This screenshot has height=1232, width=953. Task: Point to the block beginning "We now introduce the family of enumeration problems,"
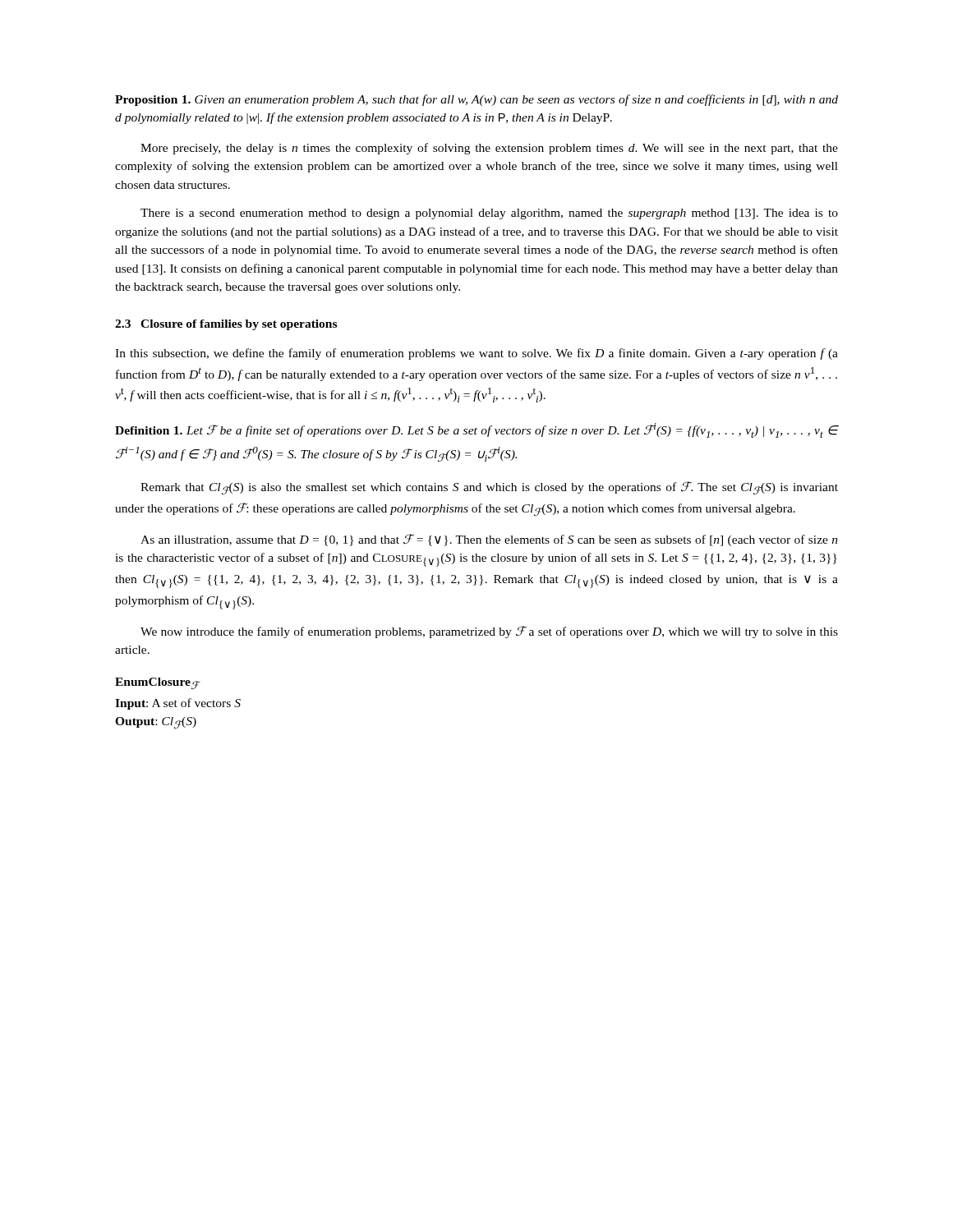tap(476, 641)
